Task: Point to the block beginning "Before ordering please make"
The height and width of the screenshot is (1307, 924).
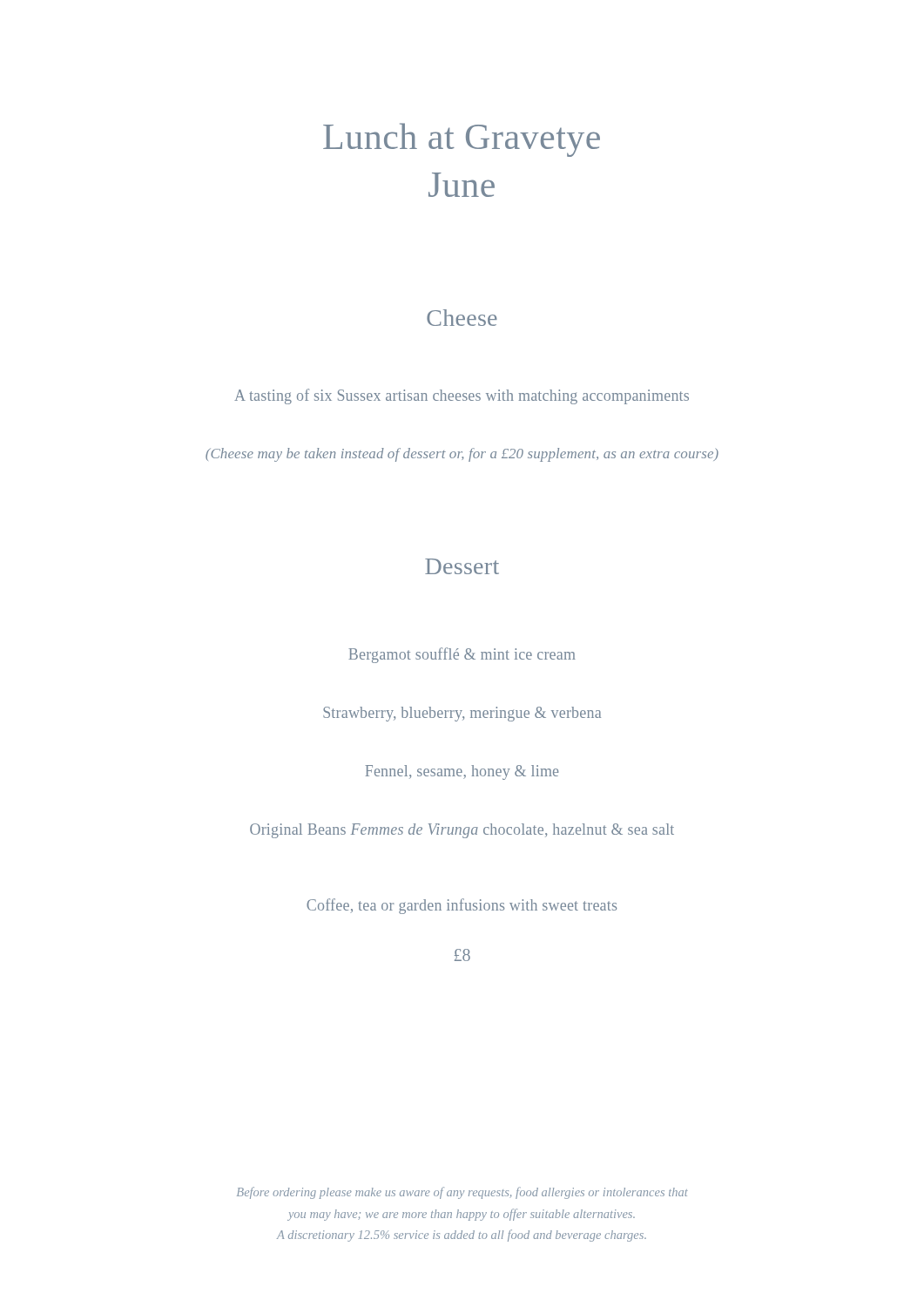Action: (462, 1213)
